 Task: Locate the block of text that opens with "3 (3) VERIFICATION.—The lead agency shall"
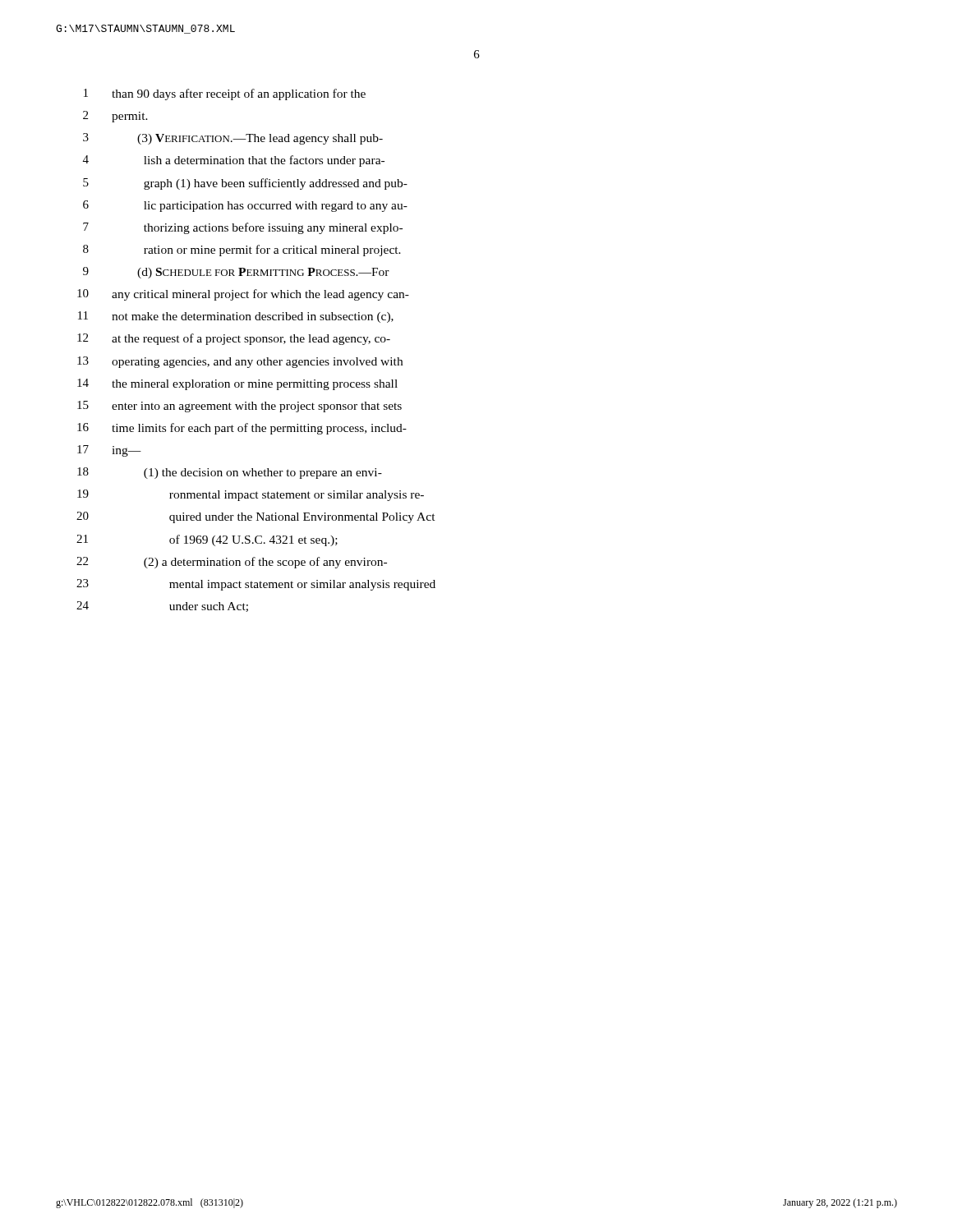(x=233, y=139)
